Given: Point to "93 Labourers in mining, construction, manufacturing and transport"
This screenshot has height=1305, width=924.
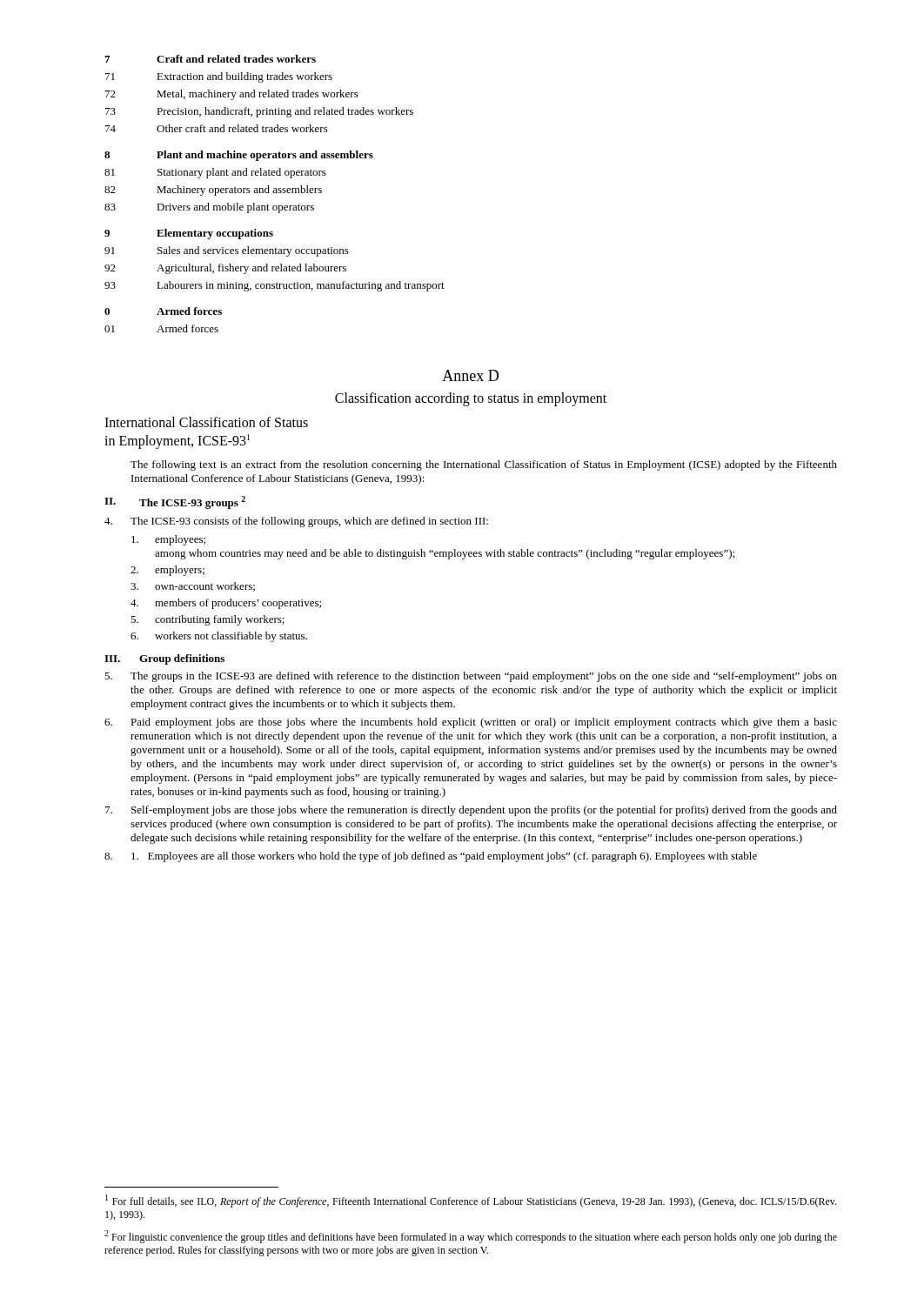Looking at the screenshot, I should coord(275,286).
